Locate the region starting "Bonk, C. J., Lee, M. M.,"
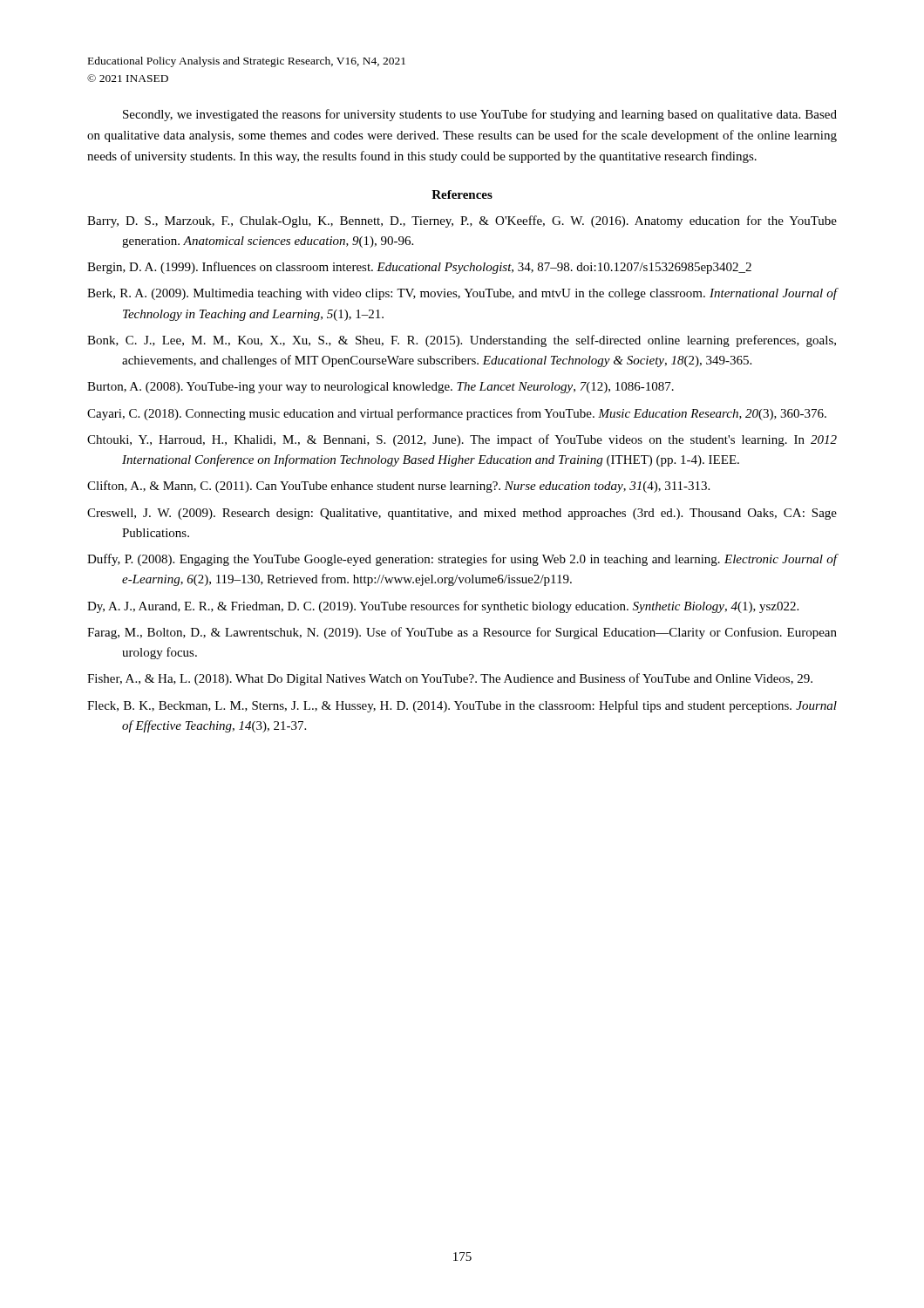 (x=462, y=350)
